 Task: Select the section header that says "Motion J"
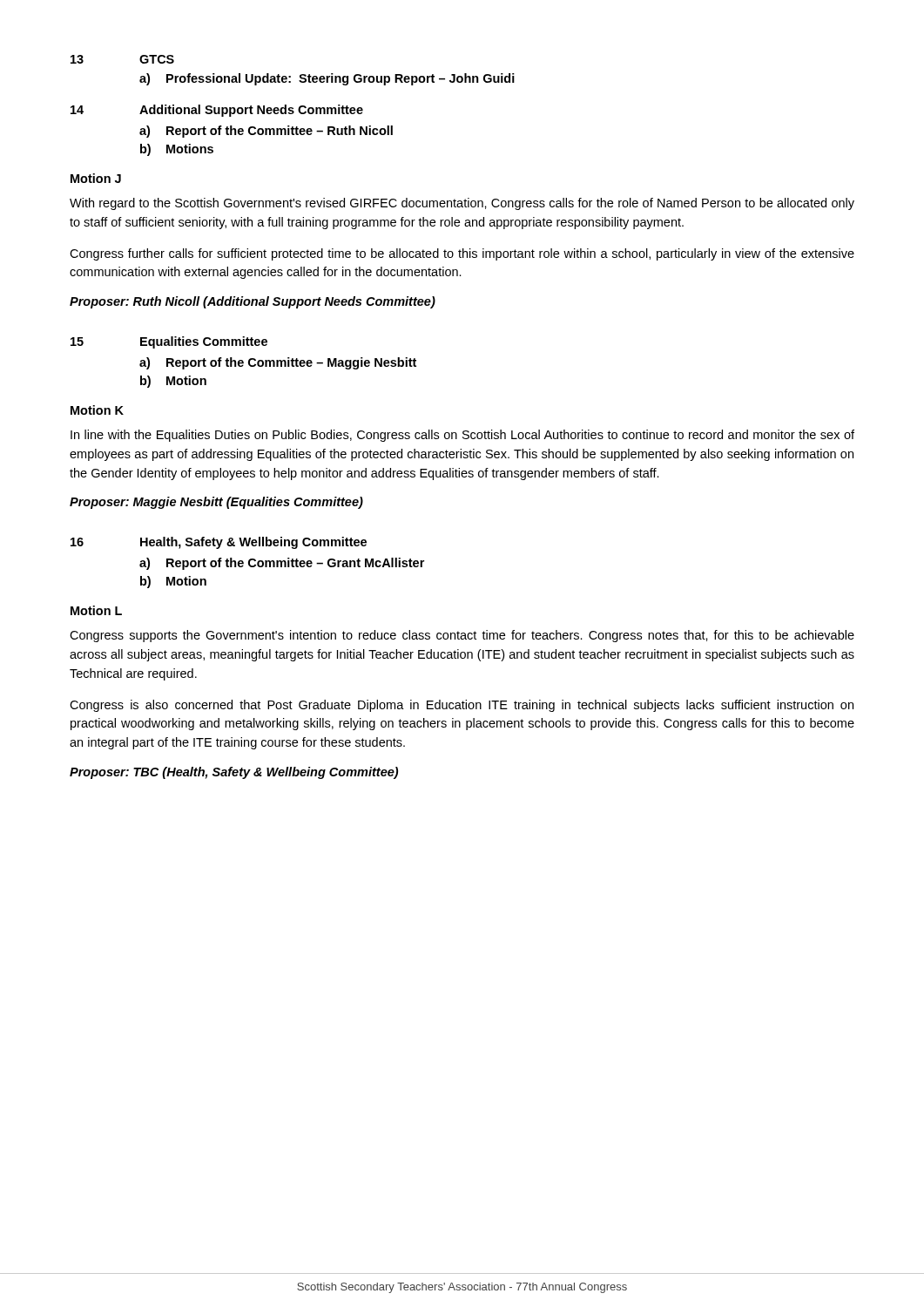coord(96,179)
